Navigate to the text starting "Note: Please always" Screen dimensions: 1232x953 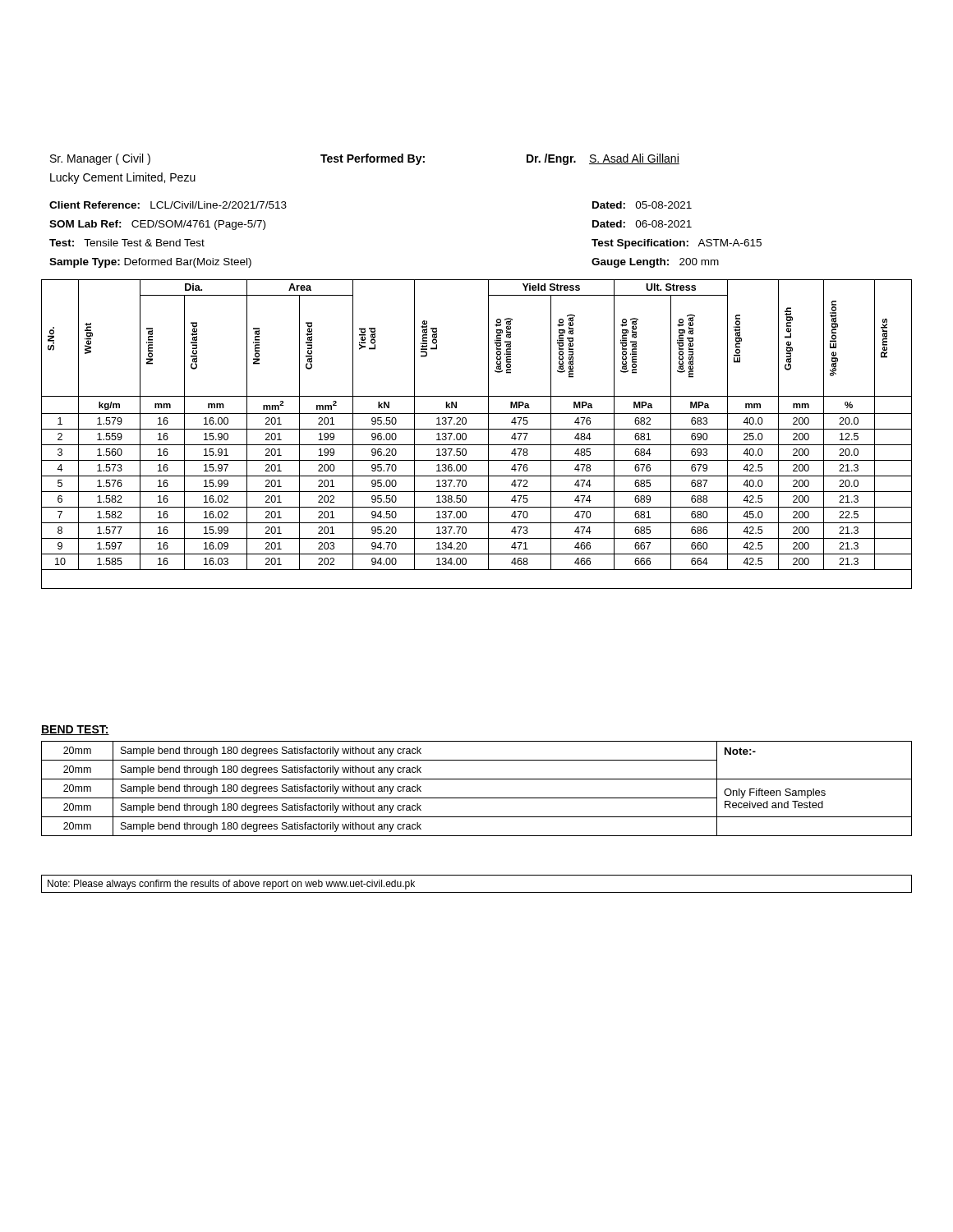pyautogui.click(x=231, y=884)
